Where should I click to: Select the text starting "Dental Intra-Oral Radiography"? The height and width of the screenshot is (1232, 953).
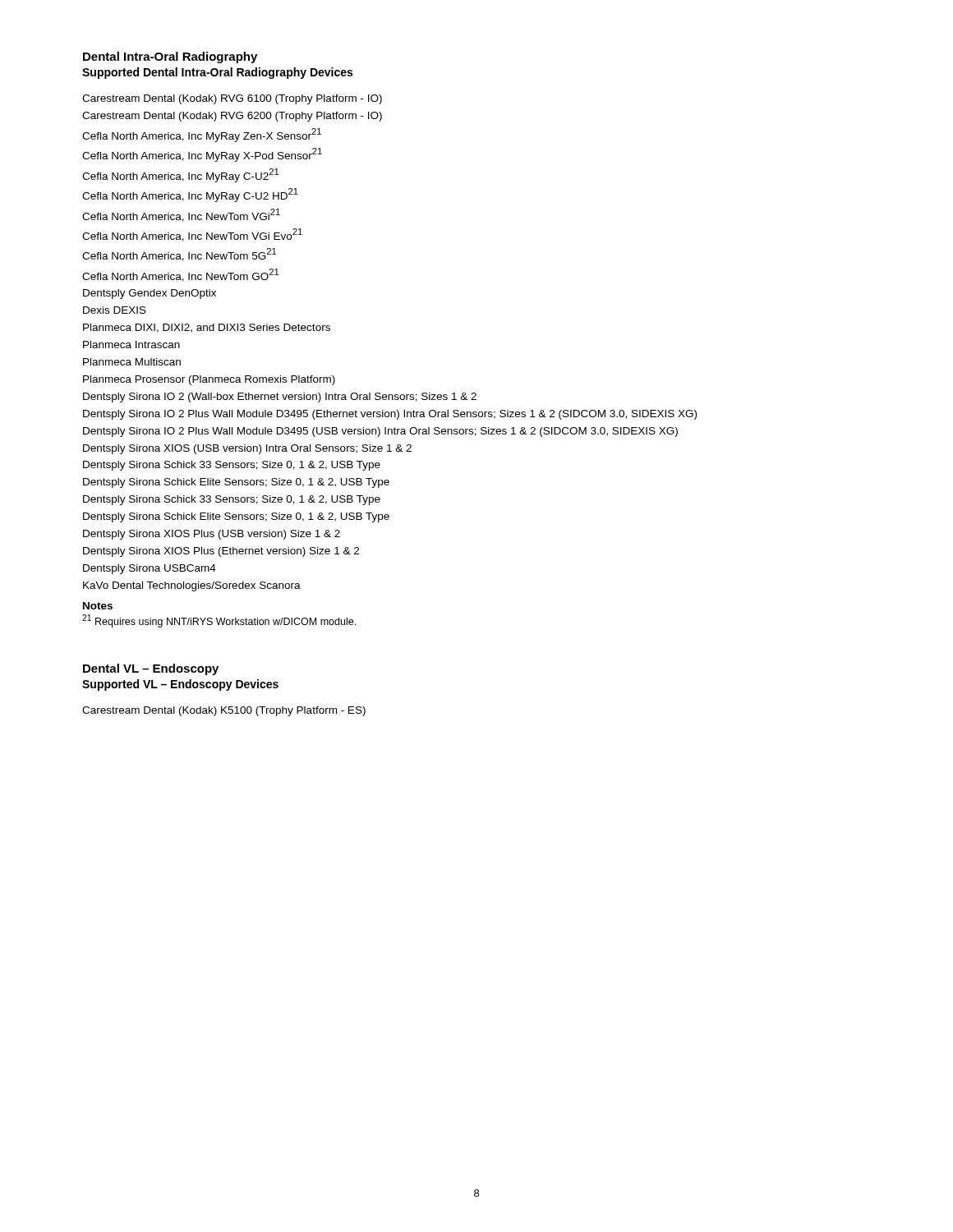click(170, 56)
